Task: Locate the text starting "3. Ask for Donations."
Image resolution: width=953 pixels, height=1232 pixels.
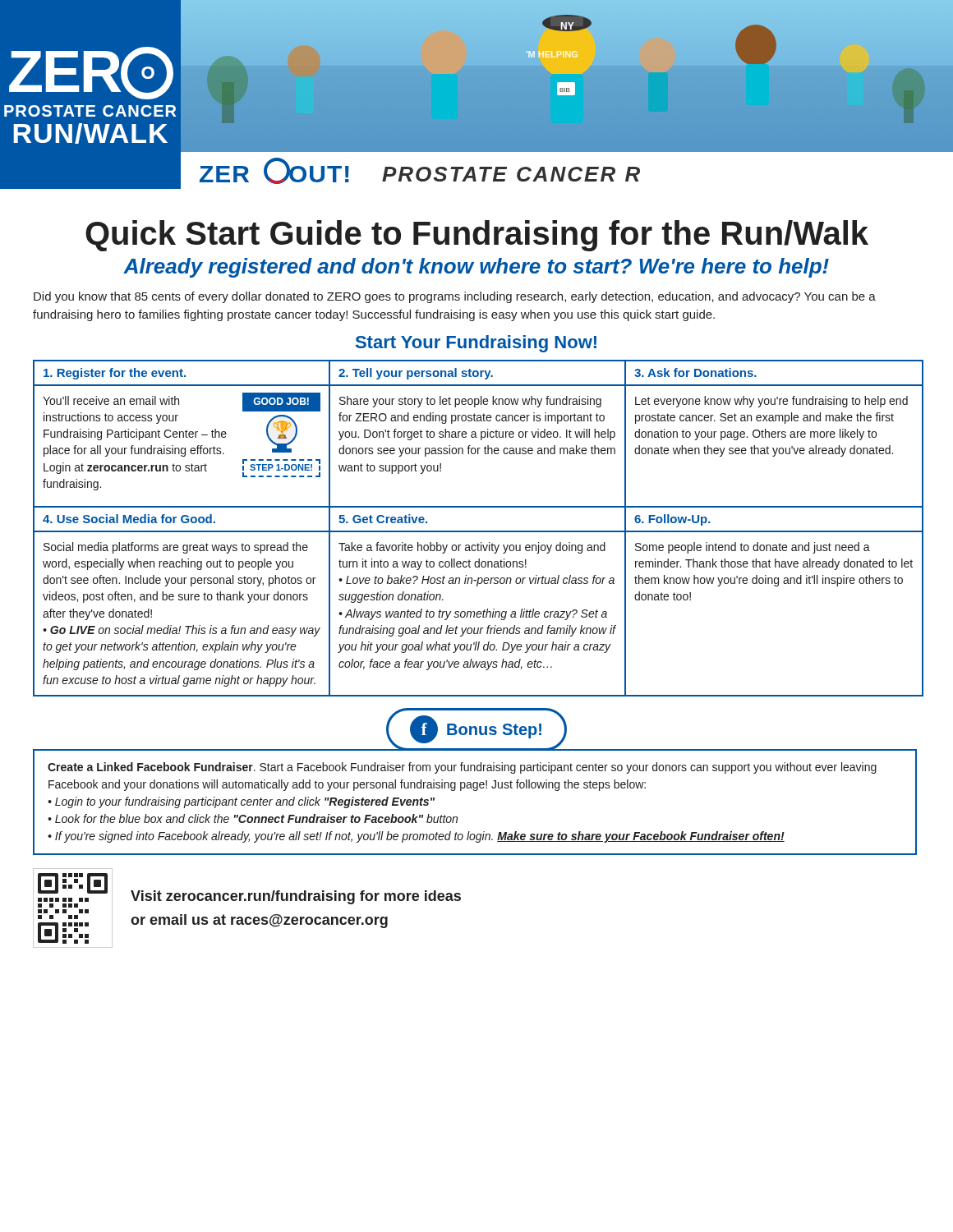Action: coord(696,372)
